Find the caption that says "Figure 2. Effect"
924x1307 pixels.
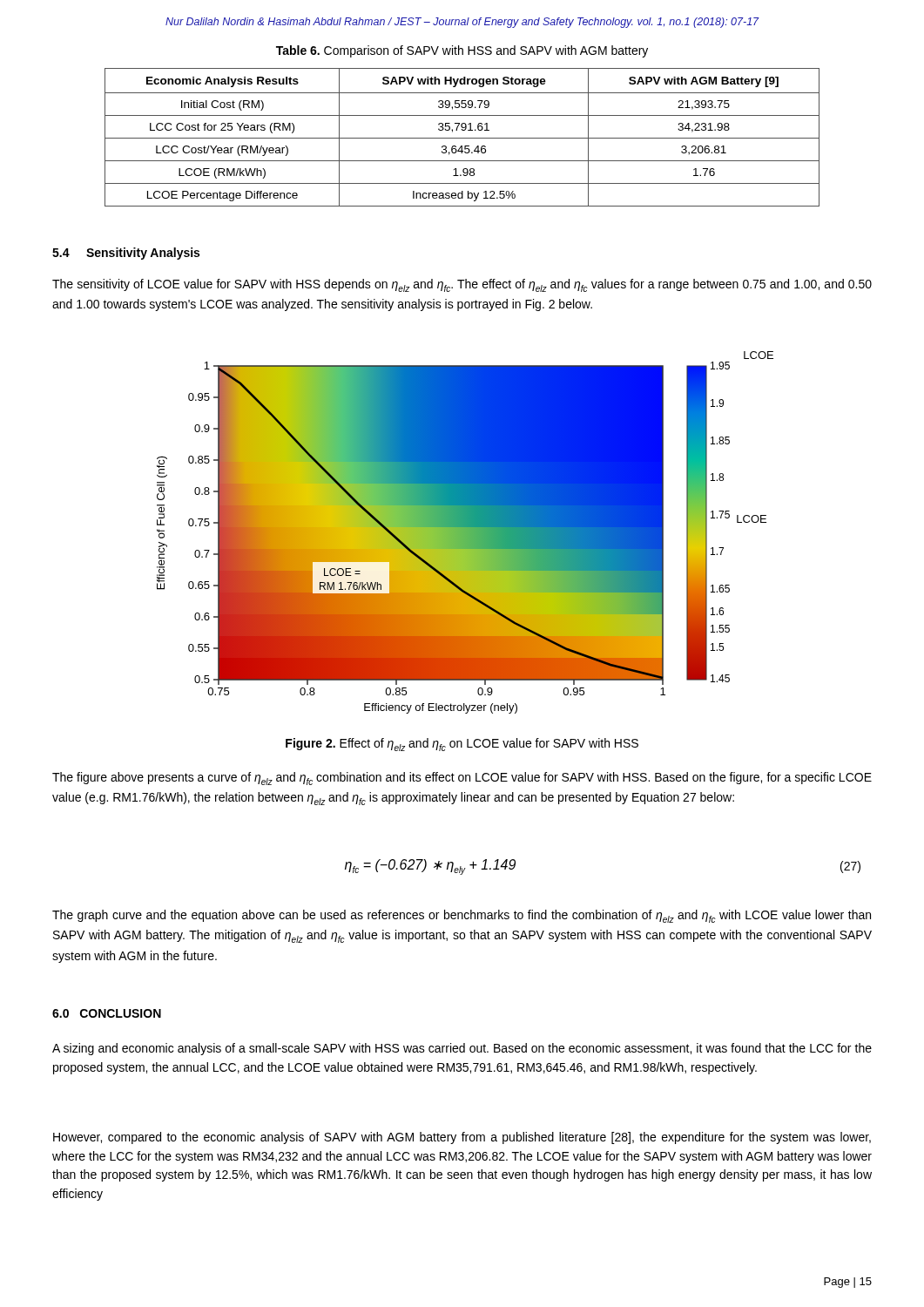[462, 744]
